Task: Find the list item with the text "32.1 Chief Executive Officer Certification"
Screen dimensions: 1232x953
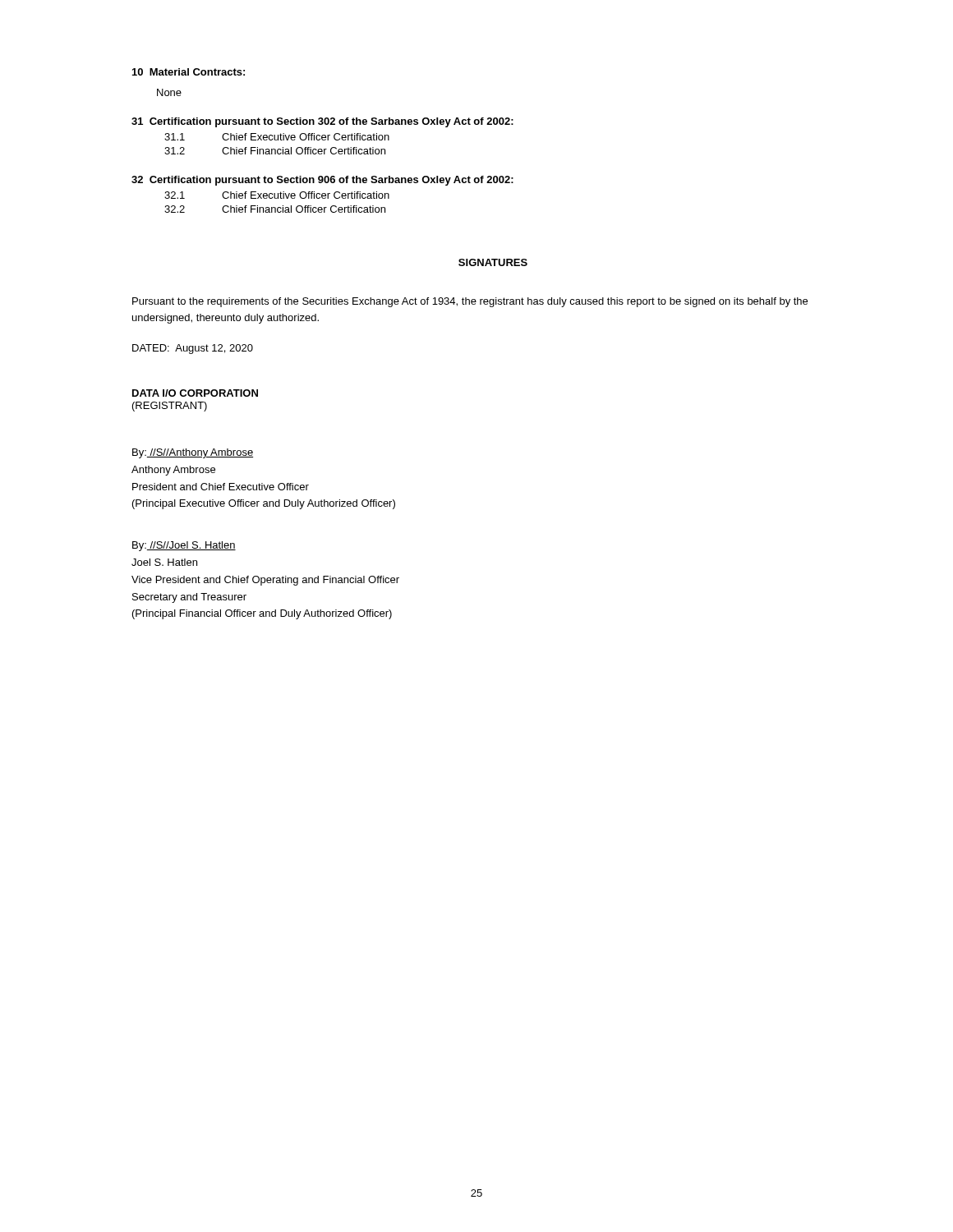Action: (277, 195)
